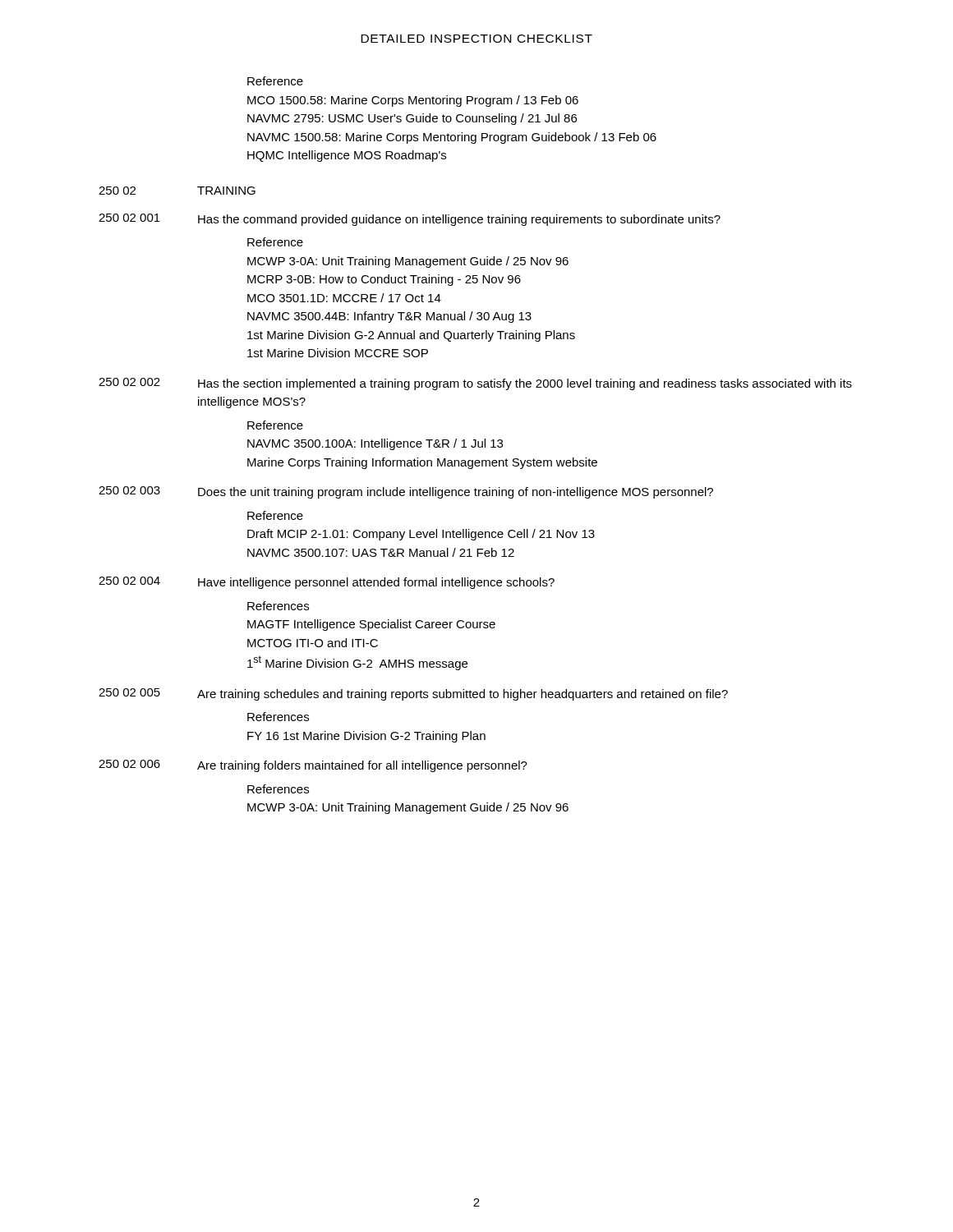
Task: Find the passage starting "References MAGTF Intelligence"
Action: [x=371, y=634]
